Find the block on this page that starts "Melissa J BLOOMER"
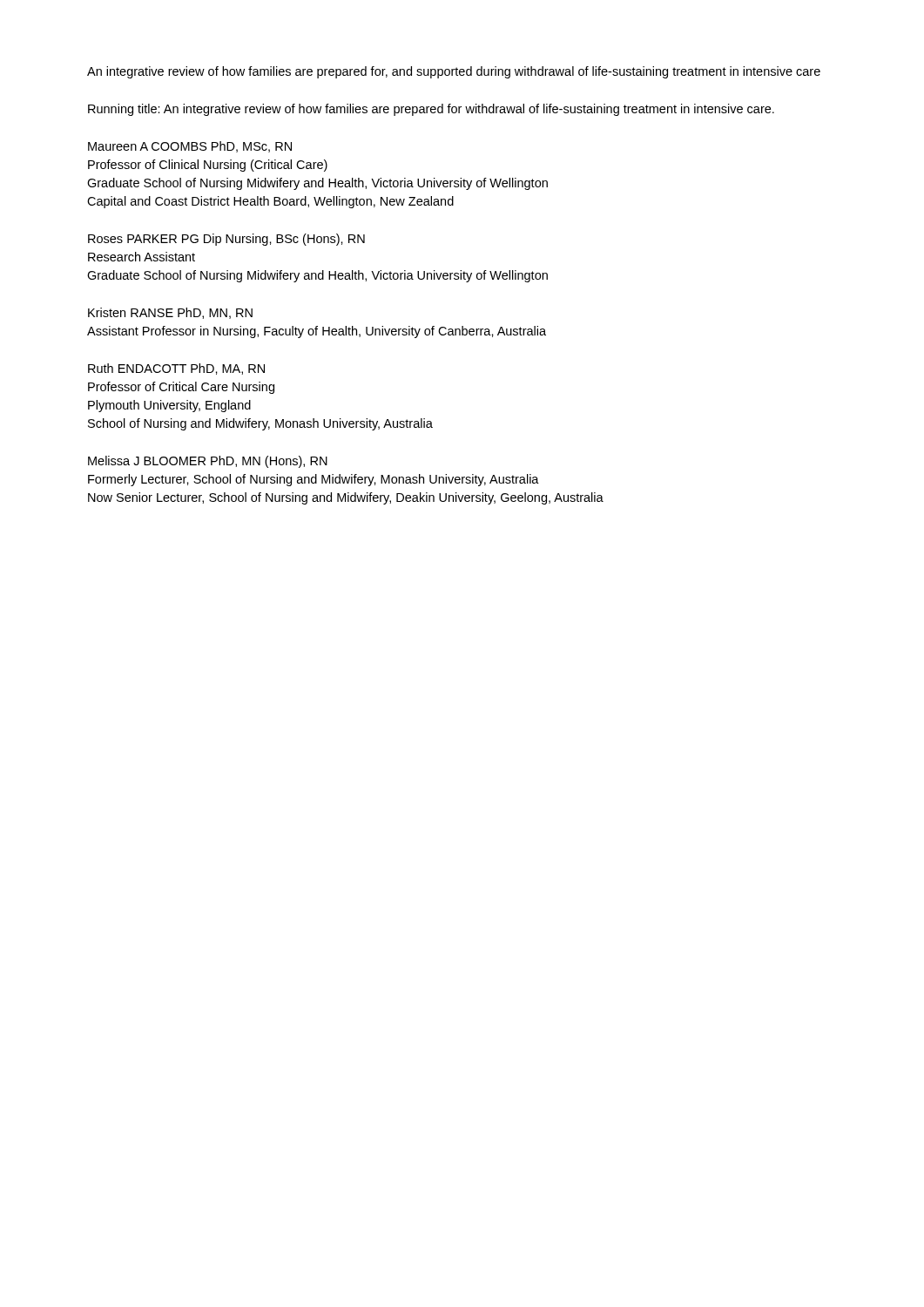This screenshot has height=1307, width=924. click(345, 479)
